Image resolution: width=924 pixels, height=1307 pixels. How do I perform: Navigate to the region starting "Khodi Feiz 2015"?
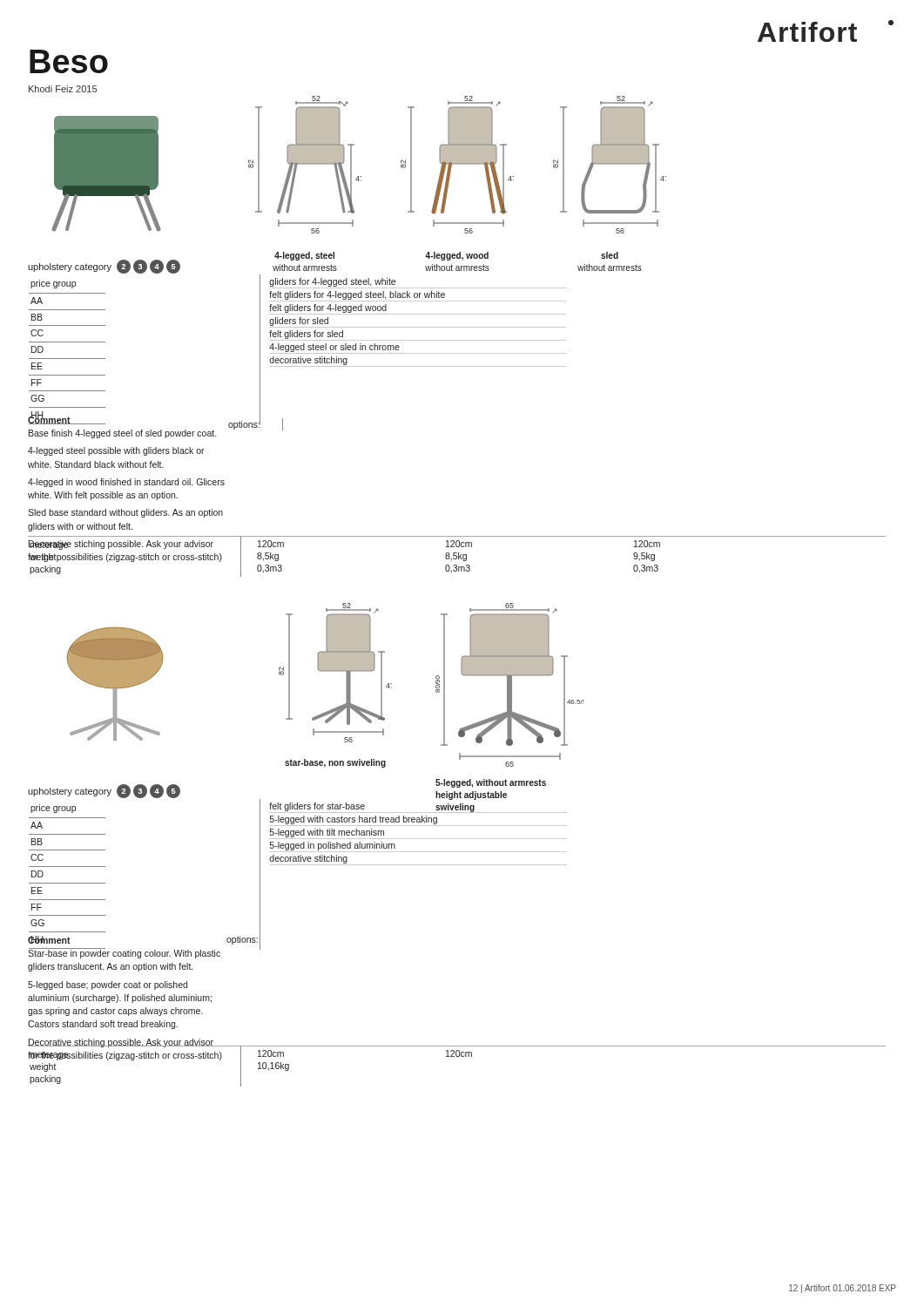(63, 89)
